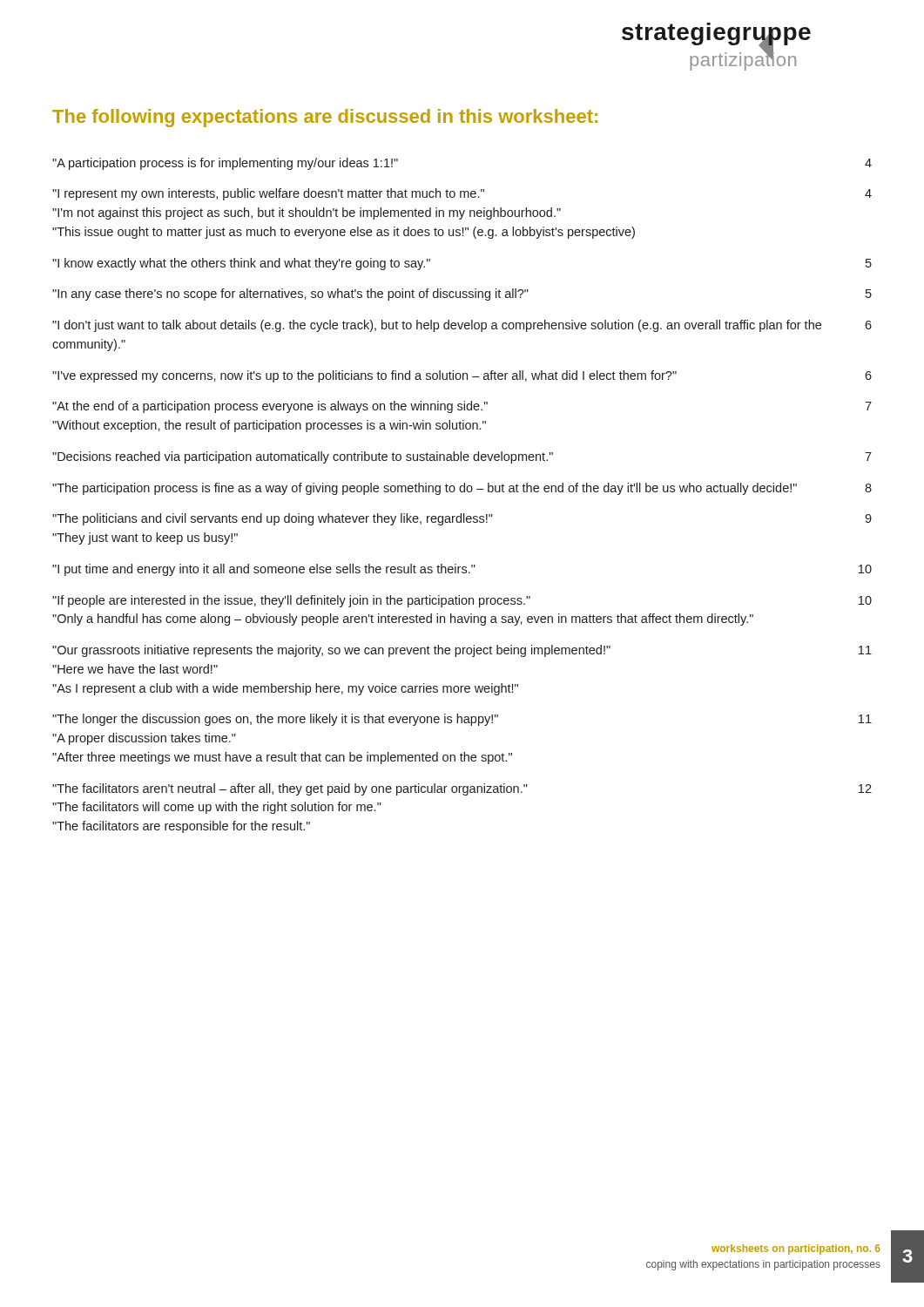Click on the list item containing ""I put time and"
Viewport: 924px width, 1307px height.
tap(462, 570)
